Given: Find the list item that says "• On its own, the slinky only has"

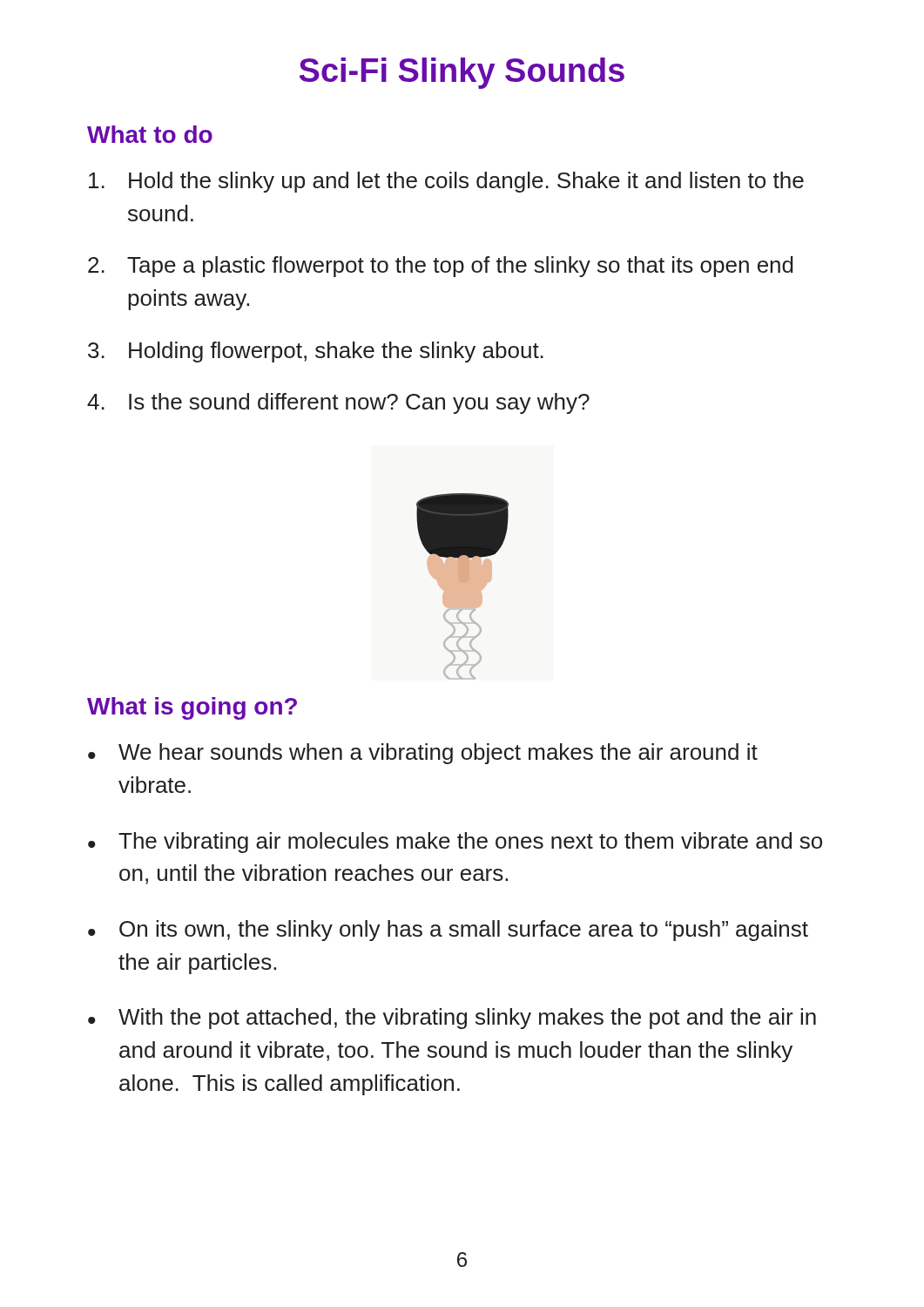Looking at the screenshot, I should click(462, 946).
